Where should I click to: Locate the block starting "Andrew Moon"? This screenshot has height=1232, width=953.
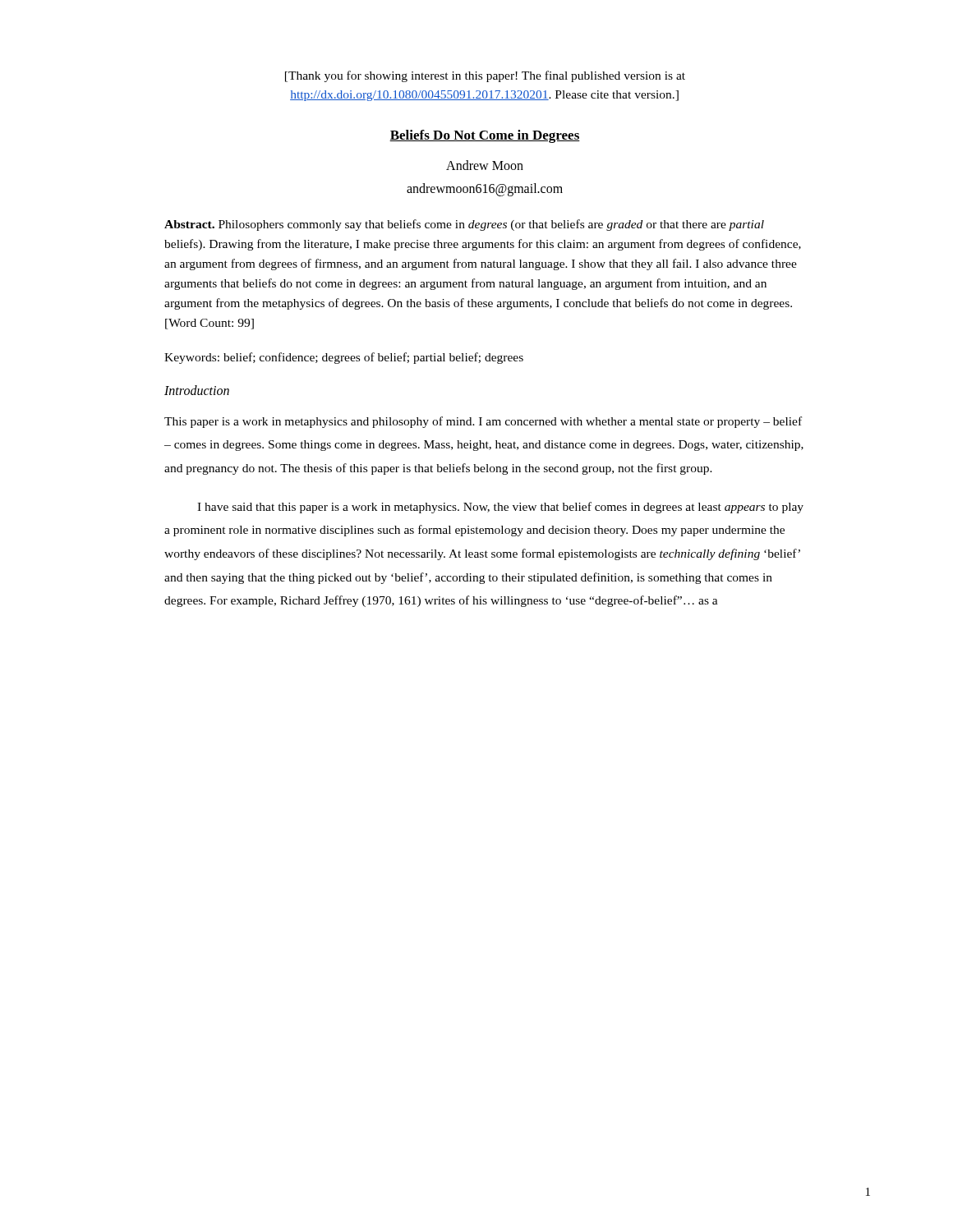coord(485,165)
